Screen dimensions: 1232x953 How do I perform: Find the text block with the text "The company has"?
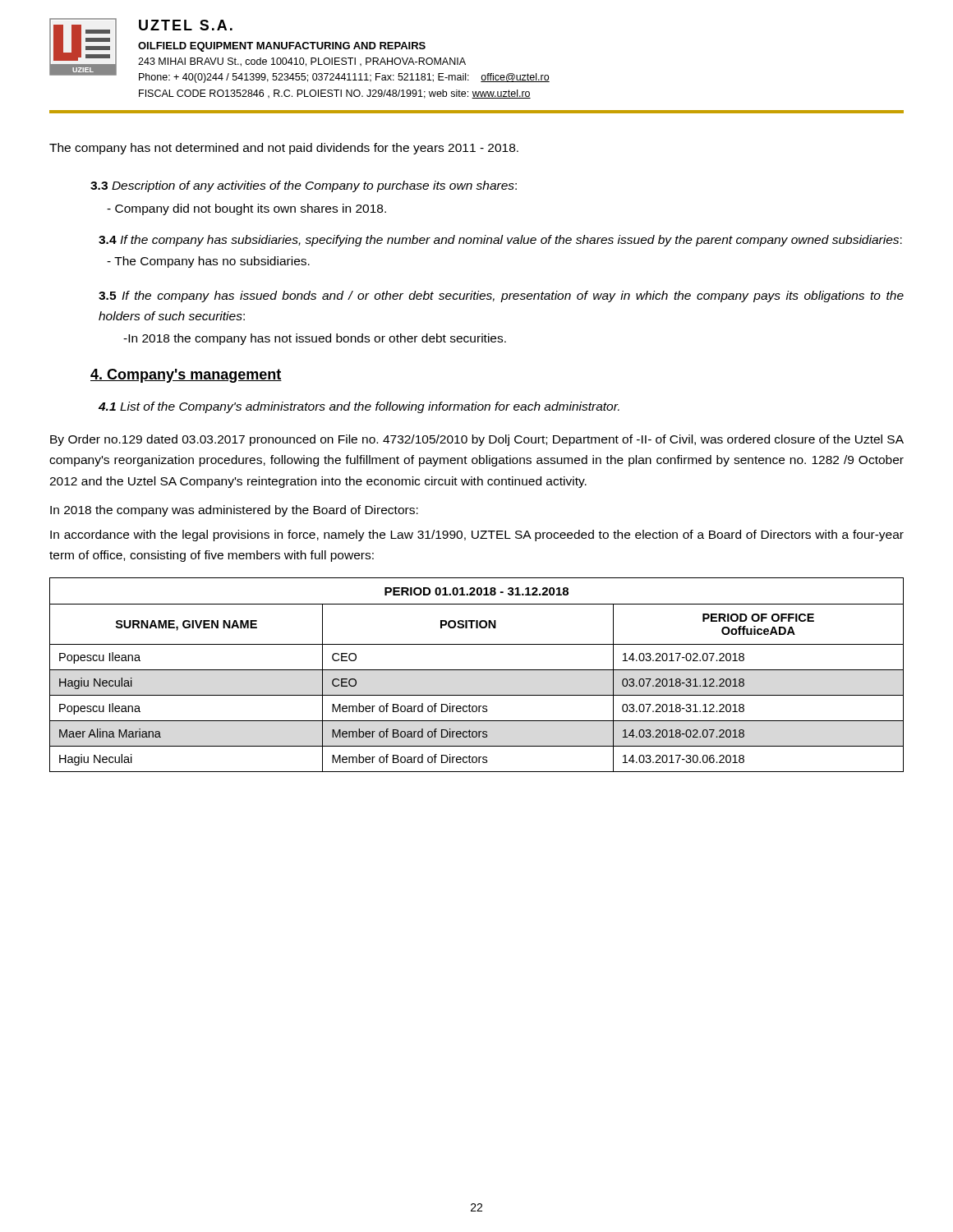284,148
